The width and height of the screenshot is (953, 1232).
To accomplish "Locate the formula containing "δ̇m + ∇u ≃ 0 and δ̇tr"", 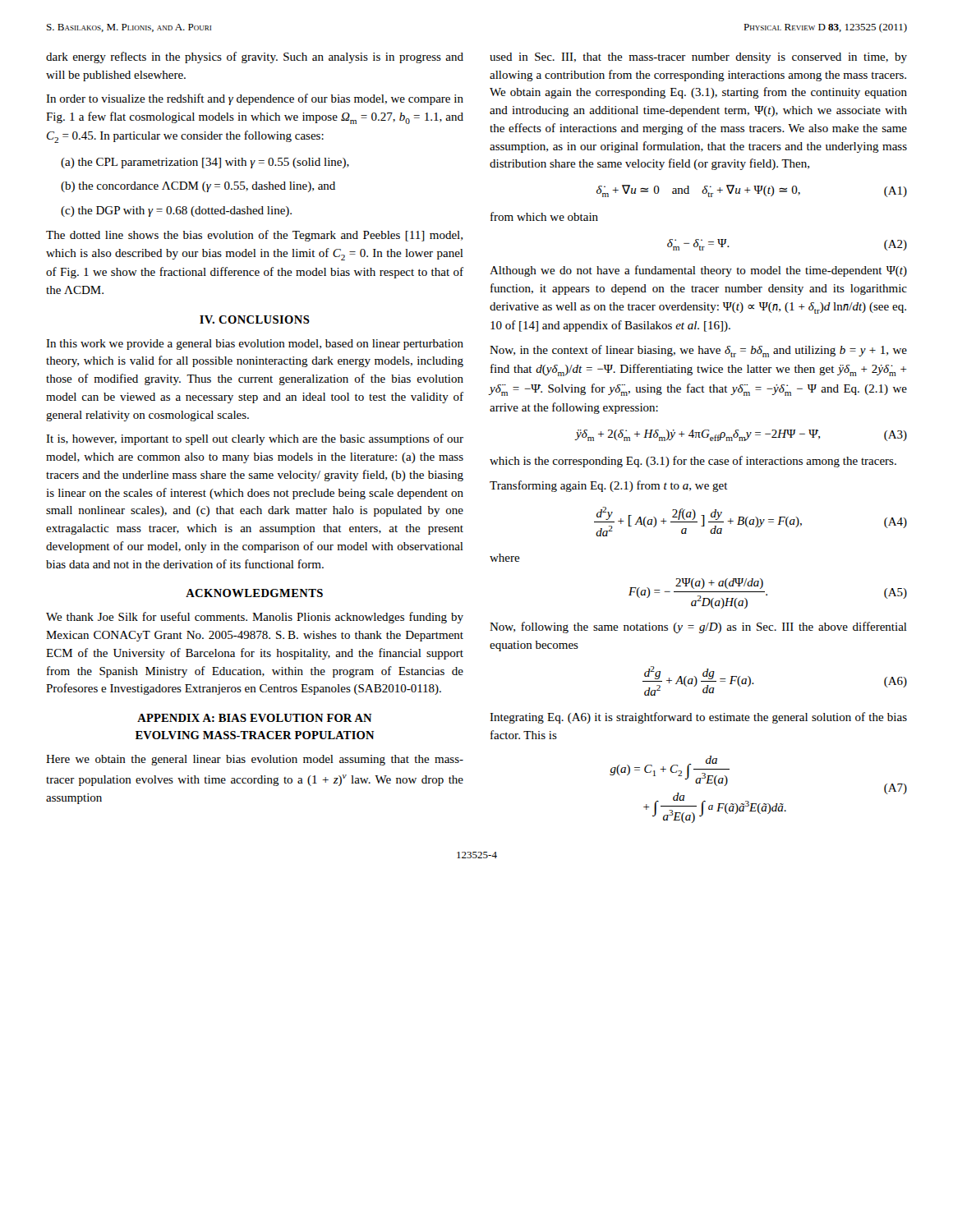I will click(x=698, y=191).
